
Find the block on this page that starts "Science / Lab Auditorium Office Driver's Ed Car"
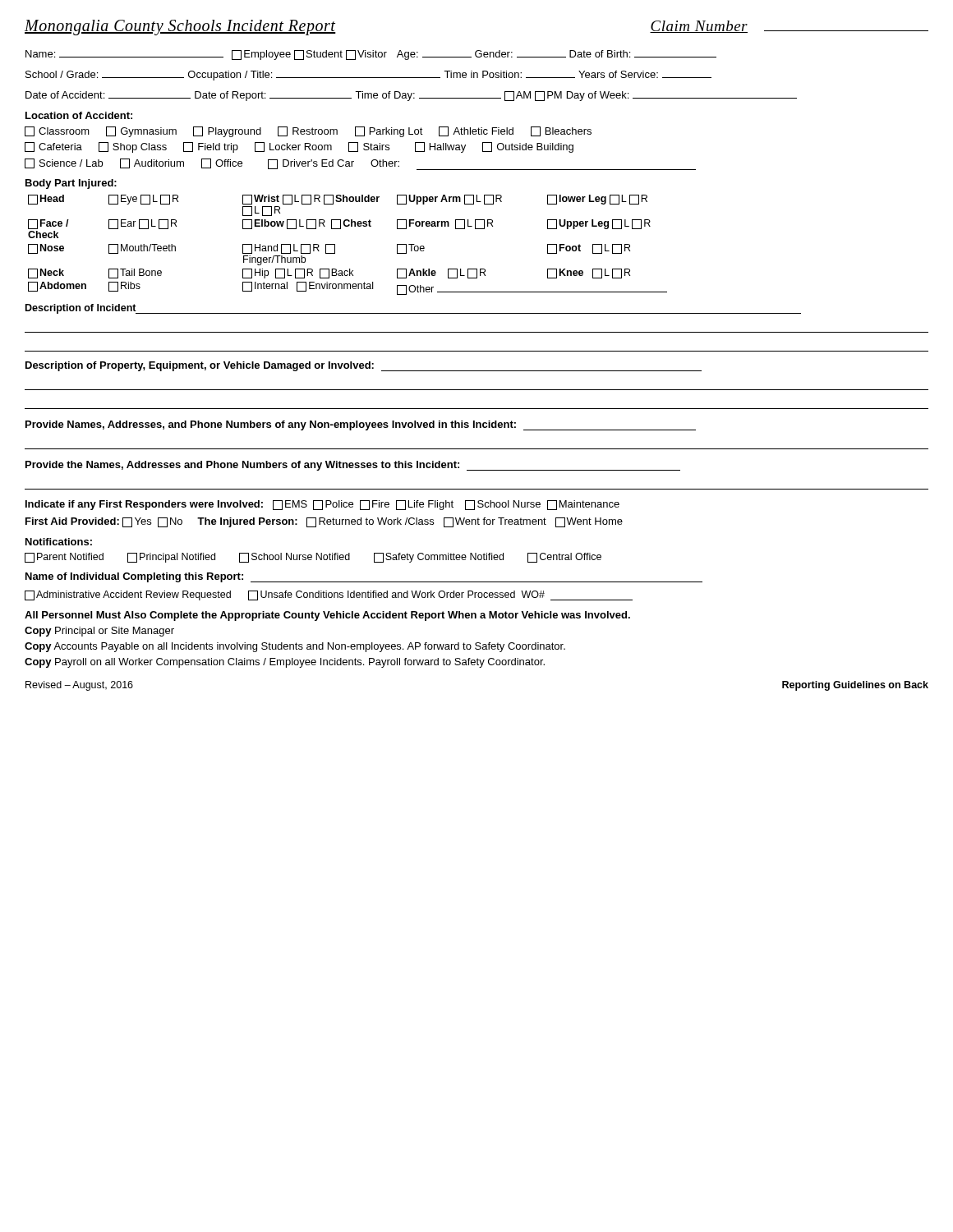tap(360, 163)
